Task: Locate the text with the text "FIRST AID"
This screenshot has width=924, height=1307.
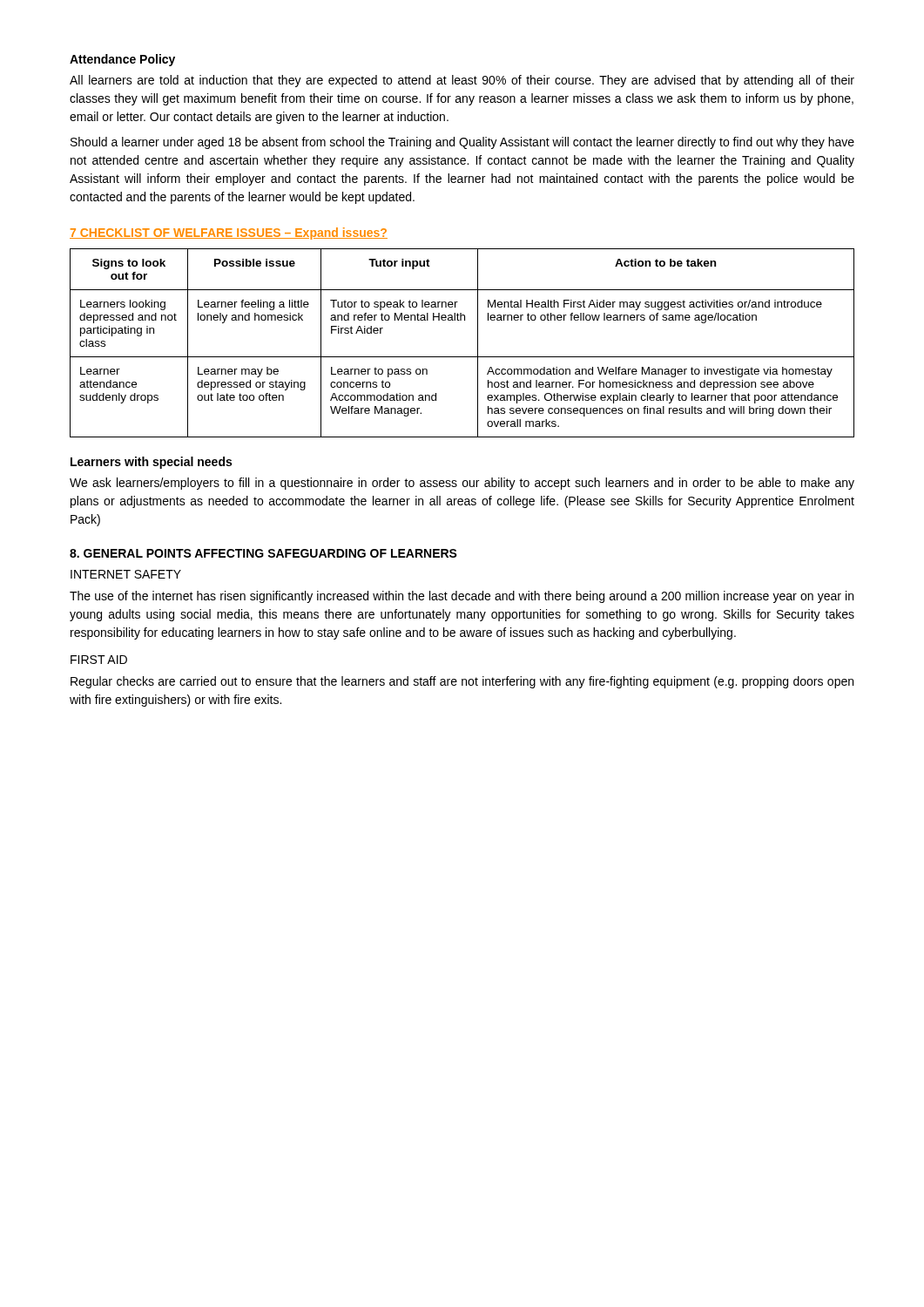Action: tap(99, 660)
